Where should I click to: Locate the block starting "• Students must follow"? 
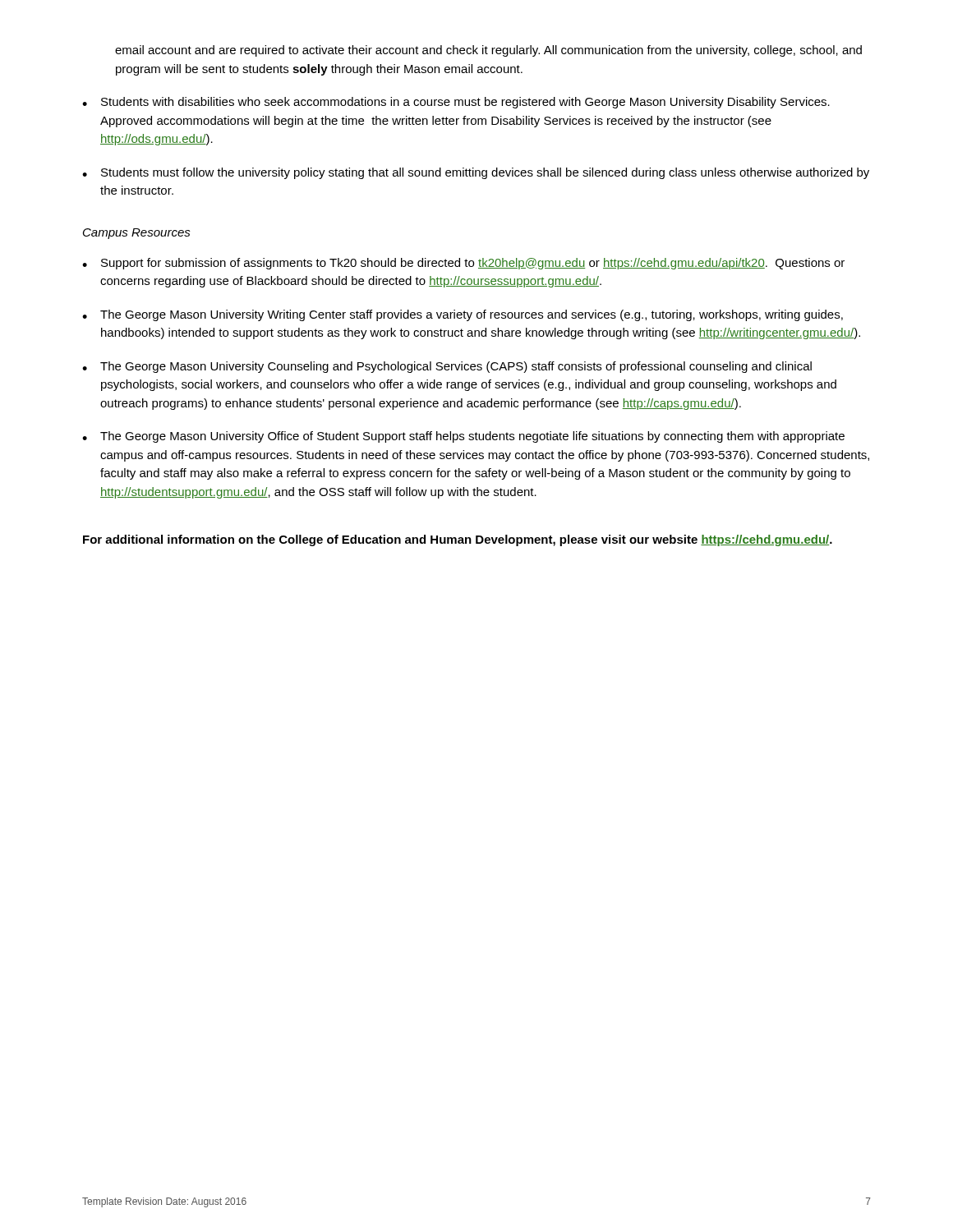point(476,181)
